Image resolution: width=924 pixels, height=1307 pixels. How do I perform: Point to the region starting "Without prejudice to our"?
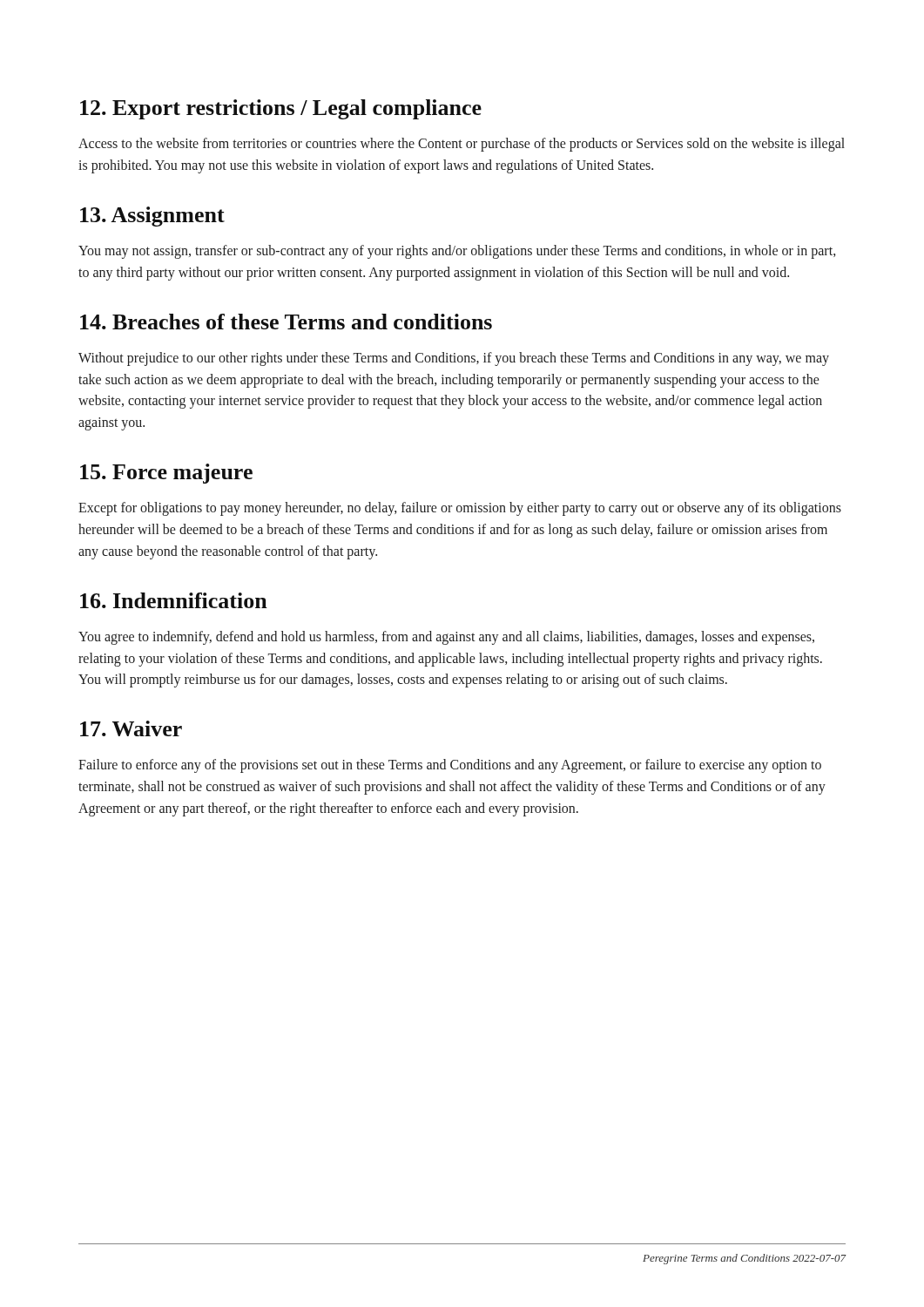454,390
